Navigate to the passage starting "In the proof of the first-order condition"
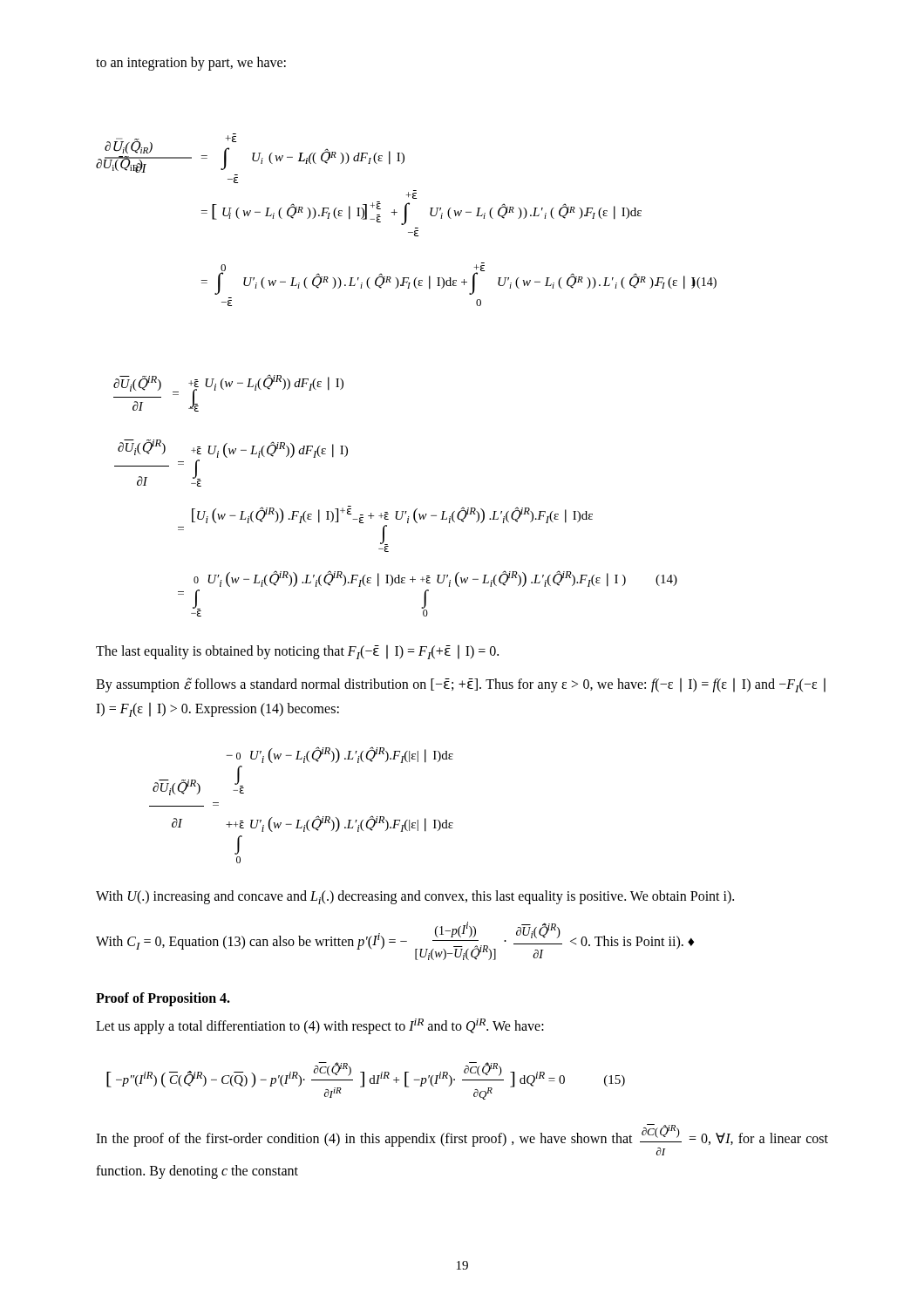This screenshot has height=1308, width=924. (462, 1149)
